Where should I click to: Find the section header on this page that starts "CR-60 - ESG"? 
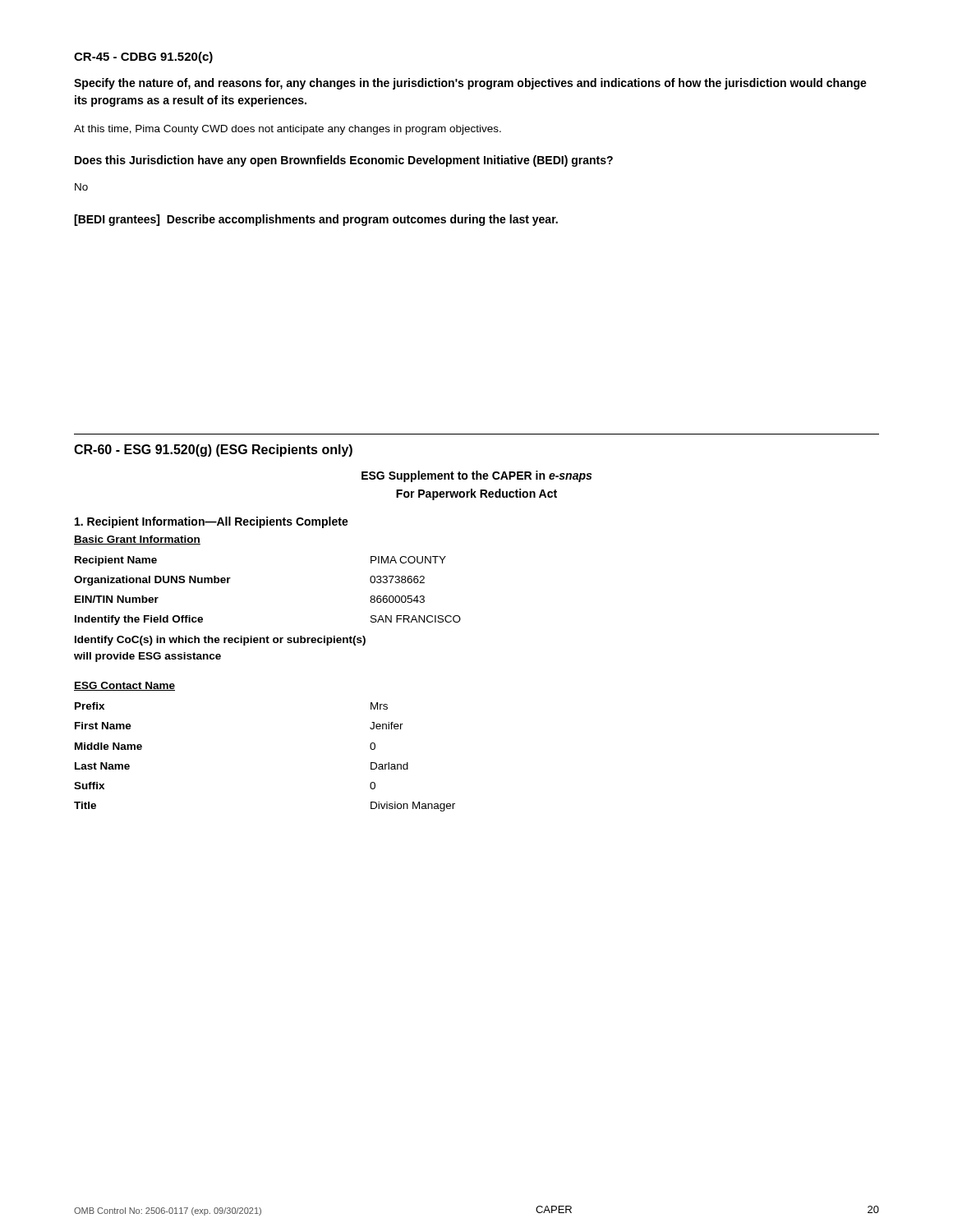click(x=213, y=449)
